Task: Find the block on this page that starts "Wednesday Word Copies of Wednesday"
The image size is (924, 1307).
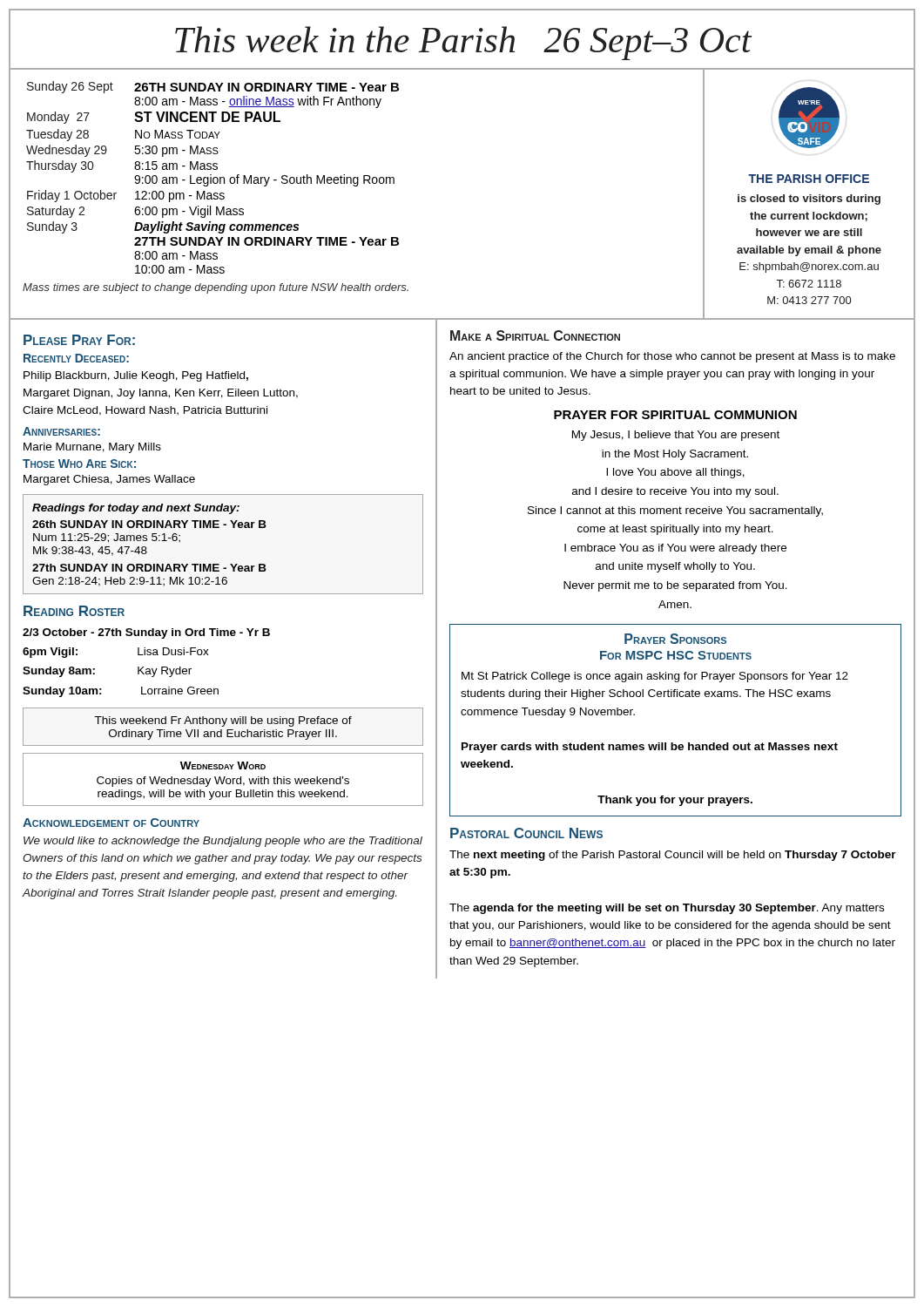Action: pos(223,779)
